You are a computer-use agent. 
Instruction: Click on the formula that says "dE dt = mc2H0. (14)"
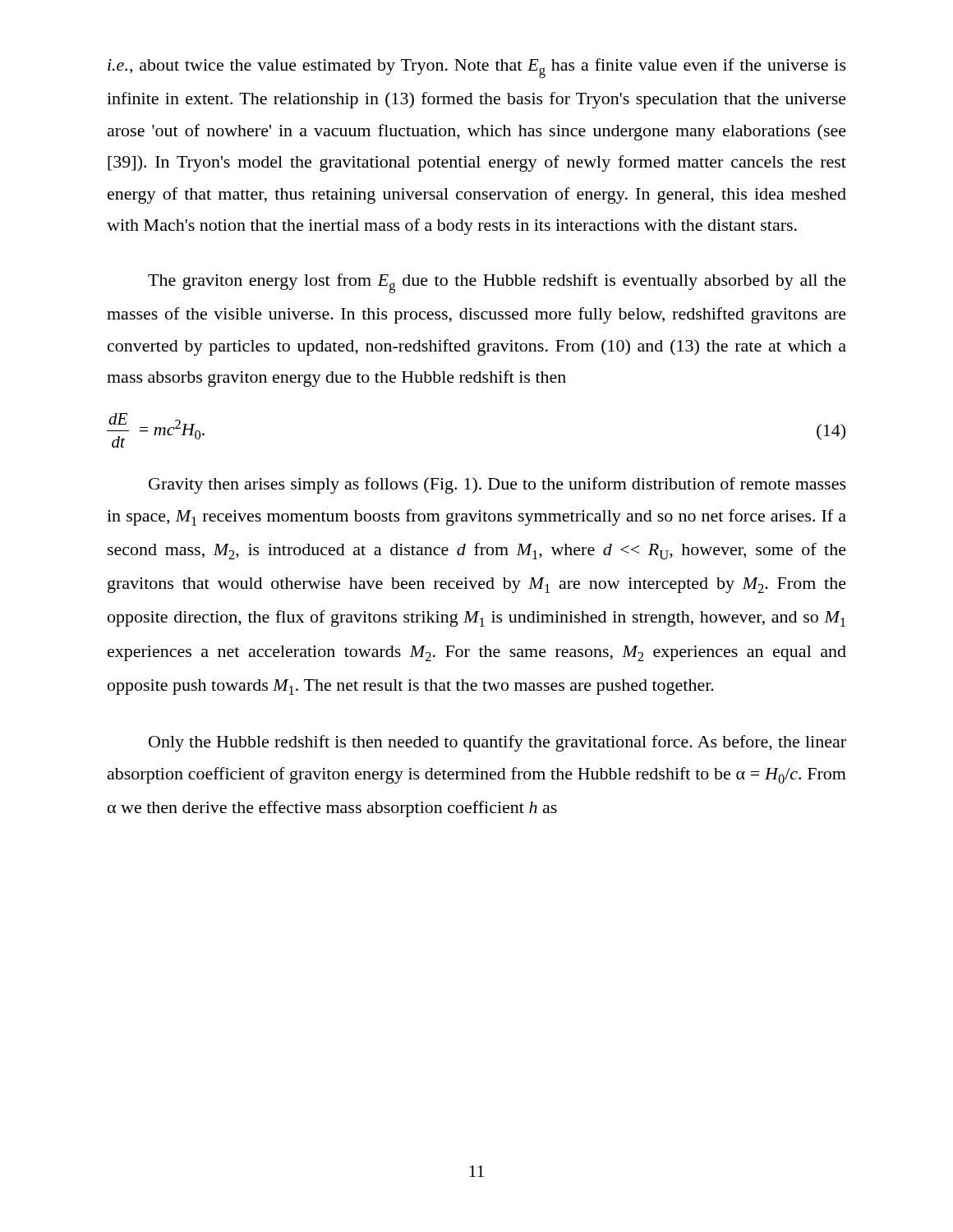coord(188,429)
